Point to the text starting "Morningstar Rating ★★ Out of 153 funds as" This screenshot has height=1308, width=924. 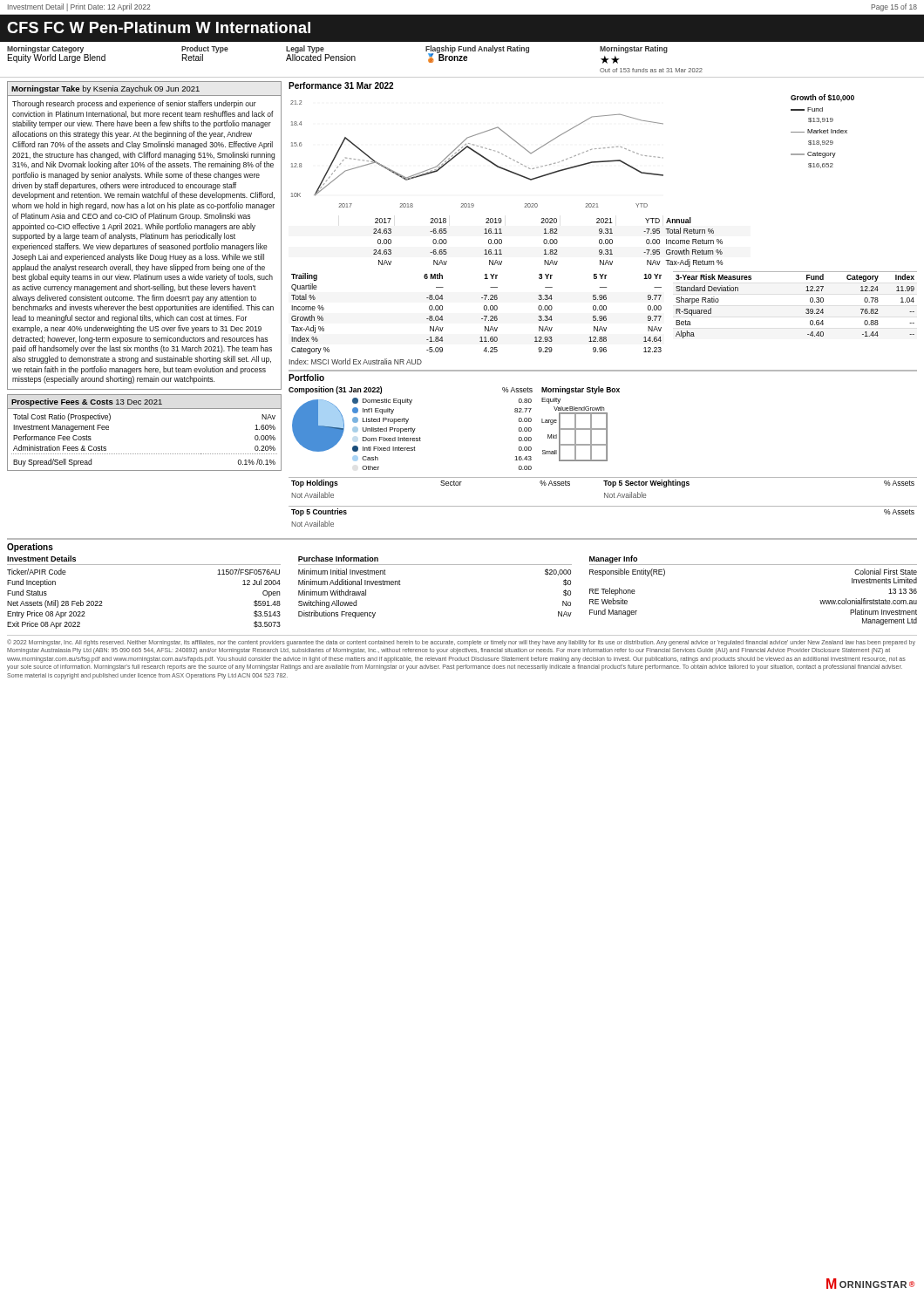[687, 59]
